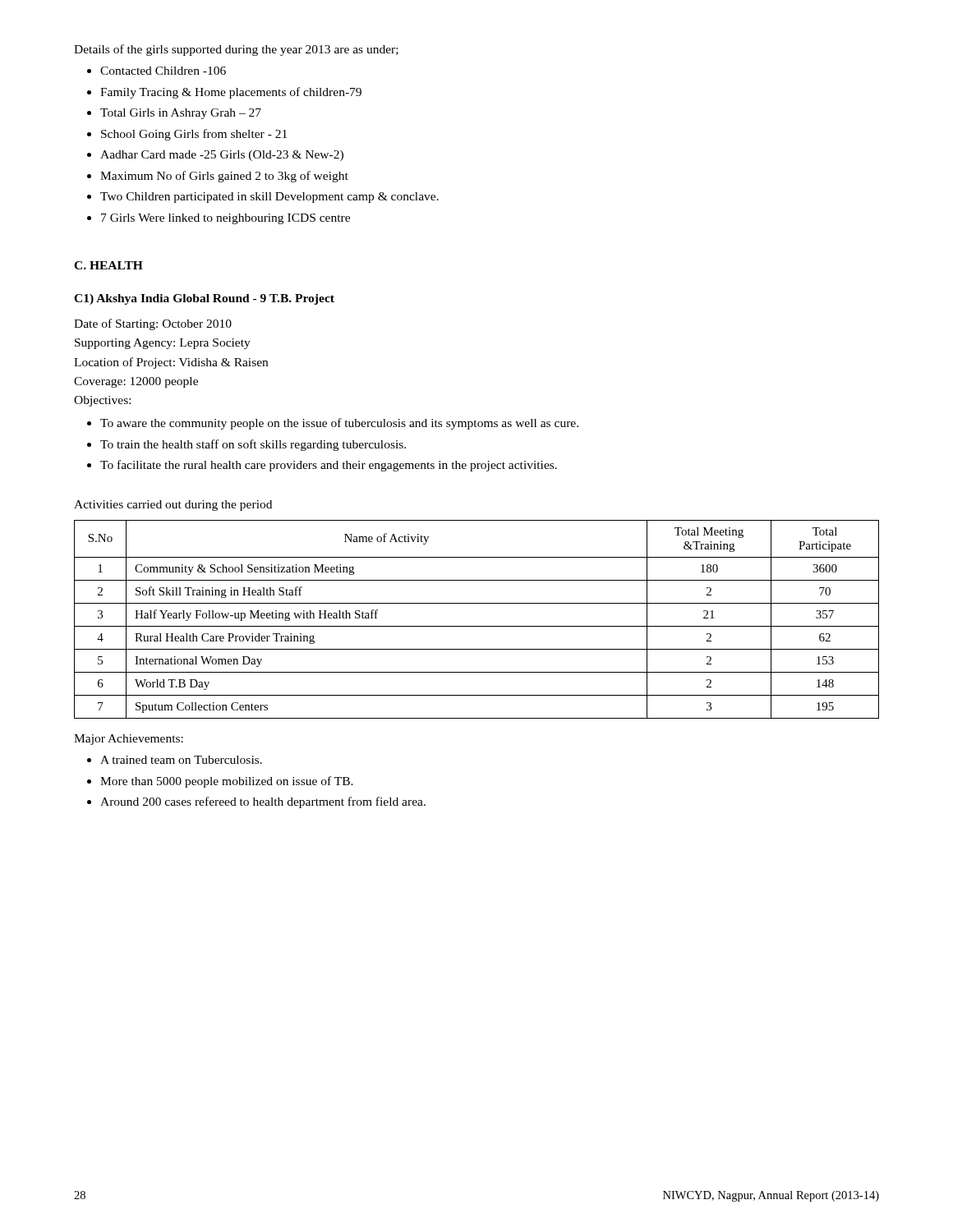Point to the passage starting "Contacted Children -106"
Image resolution: width=953 pixels, height=1232 pixels.
pyautogui.click(x=163, y=70)
